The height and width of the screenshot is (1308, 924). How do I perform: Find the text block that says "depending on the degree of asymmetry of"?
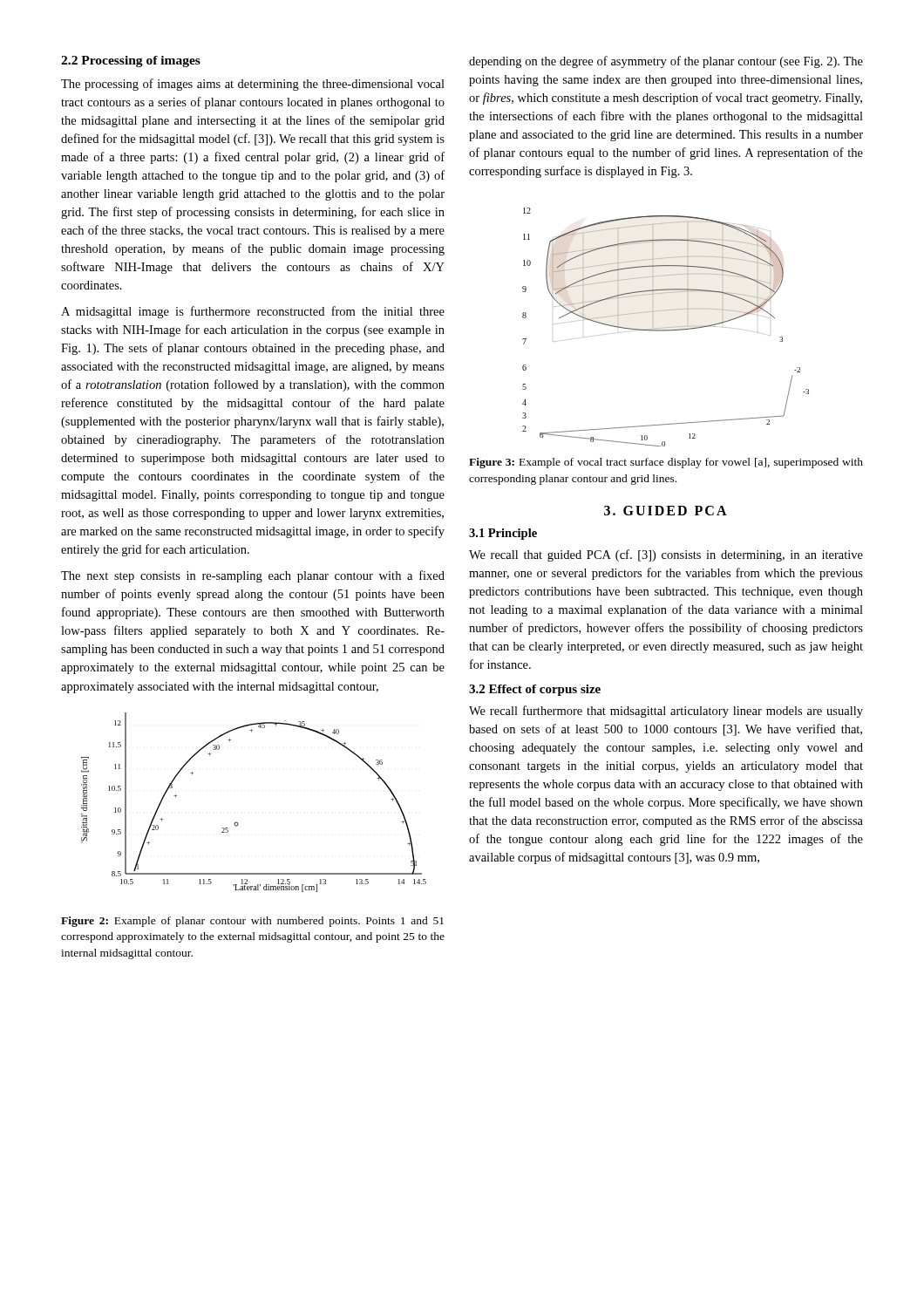pyautogui.click(x=666, y=116)
